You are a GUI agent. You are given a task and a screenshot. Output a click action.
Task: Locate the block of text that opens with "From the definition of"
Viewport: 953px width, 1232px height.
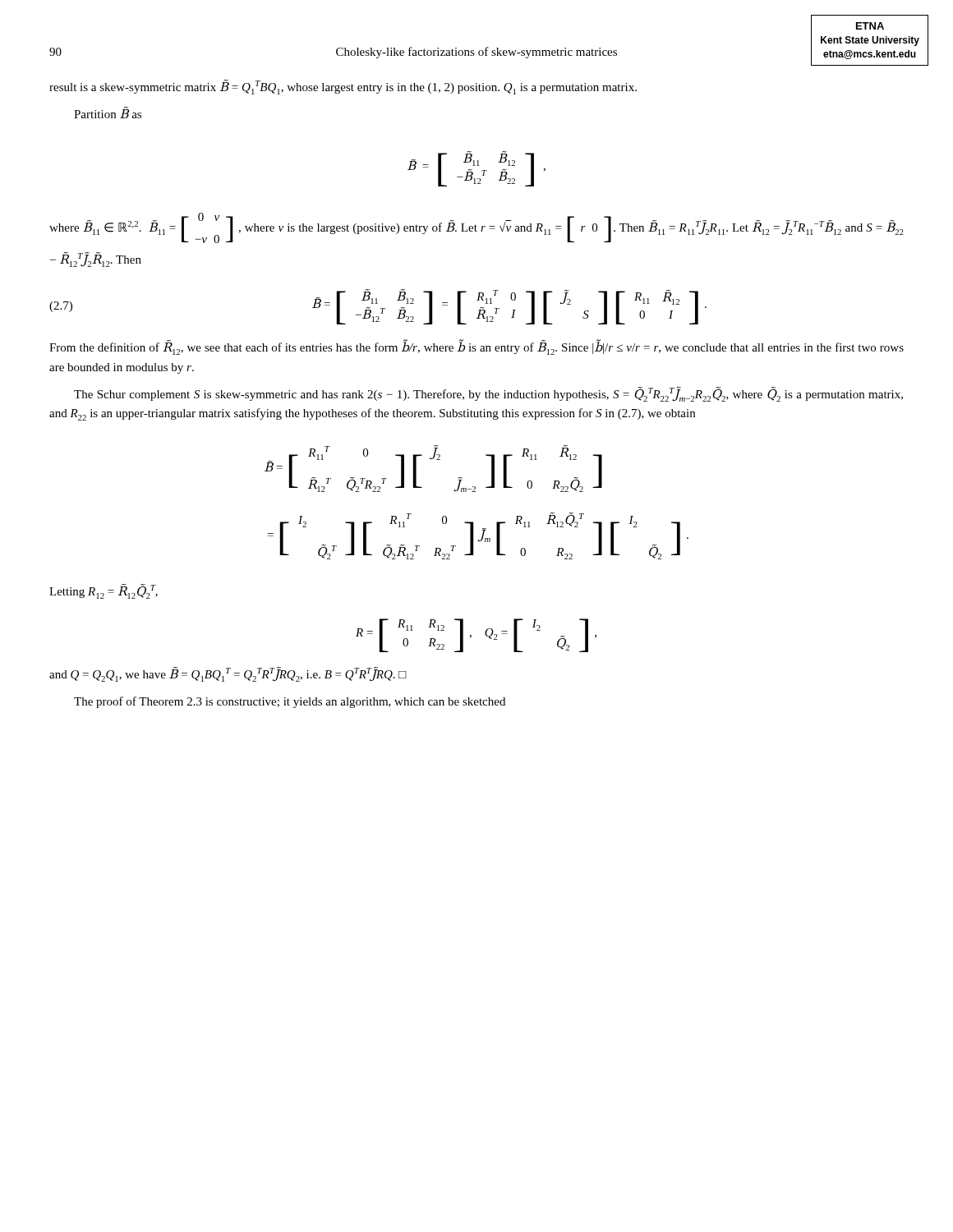tap(476, 357)
